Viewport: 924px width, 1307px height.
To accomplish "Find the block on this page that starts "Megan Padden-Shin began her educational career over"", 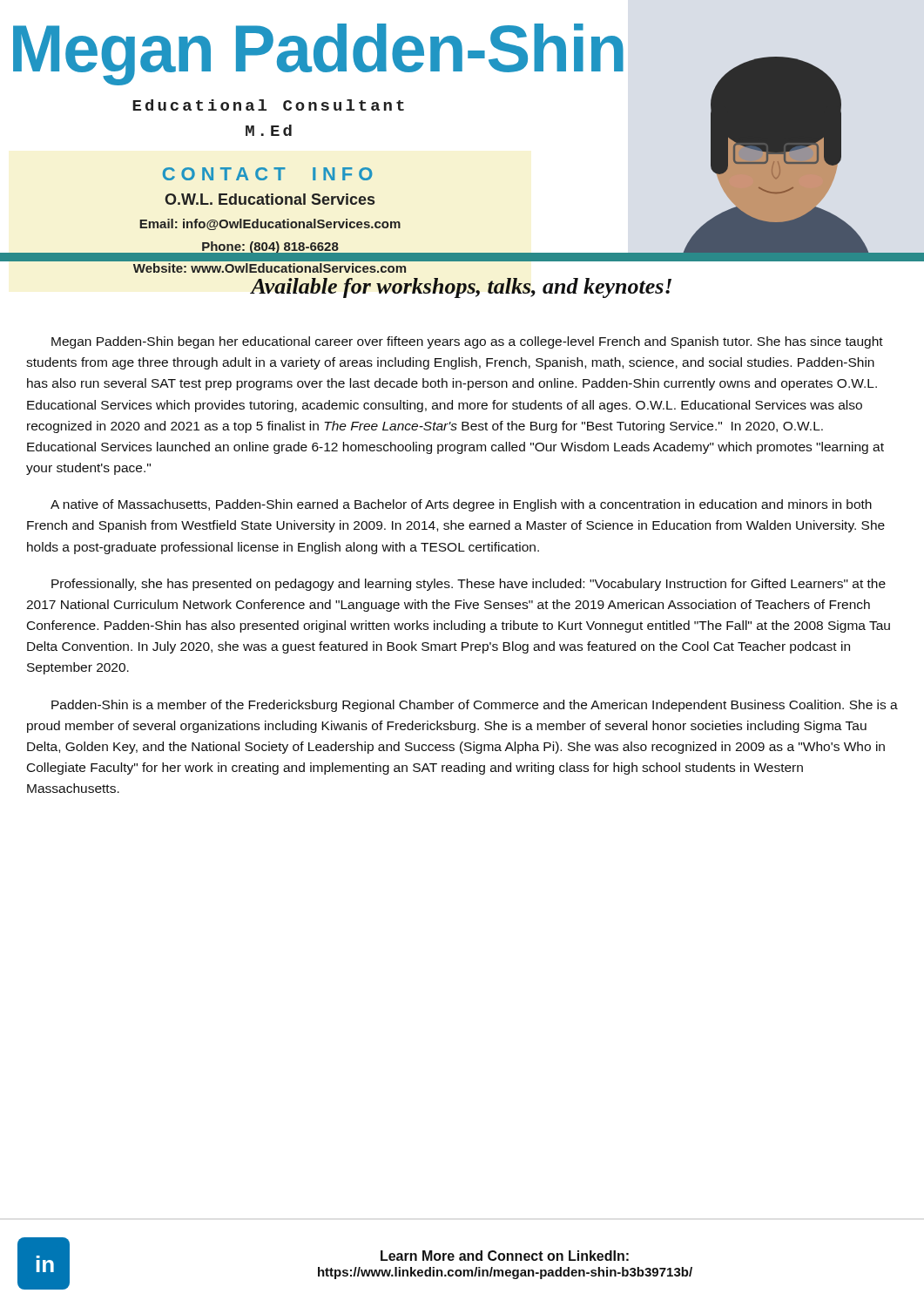I will (455, 404).
